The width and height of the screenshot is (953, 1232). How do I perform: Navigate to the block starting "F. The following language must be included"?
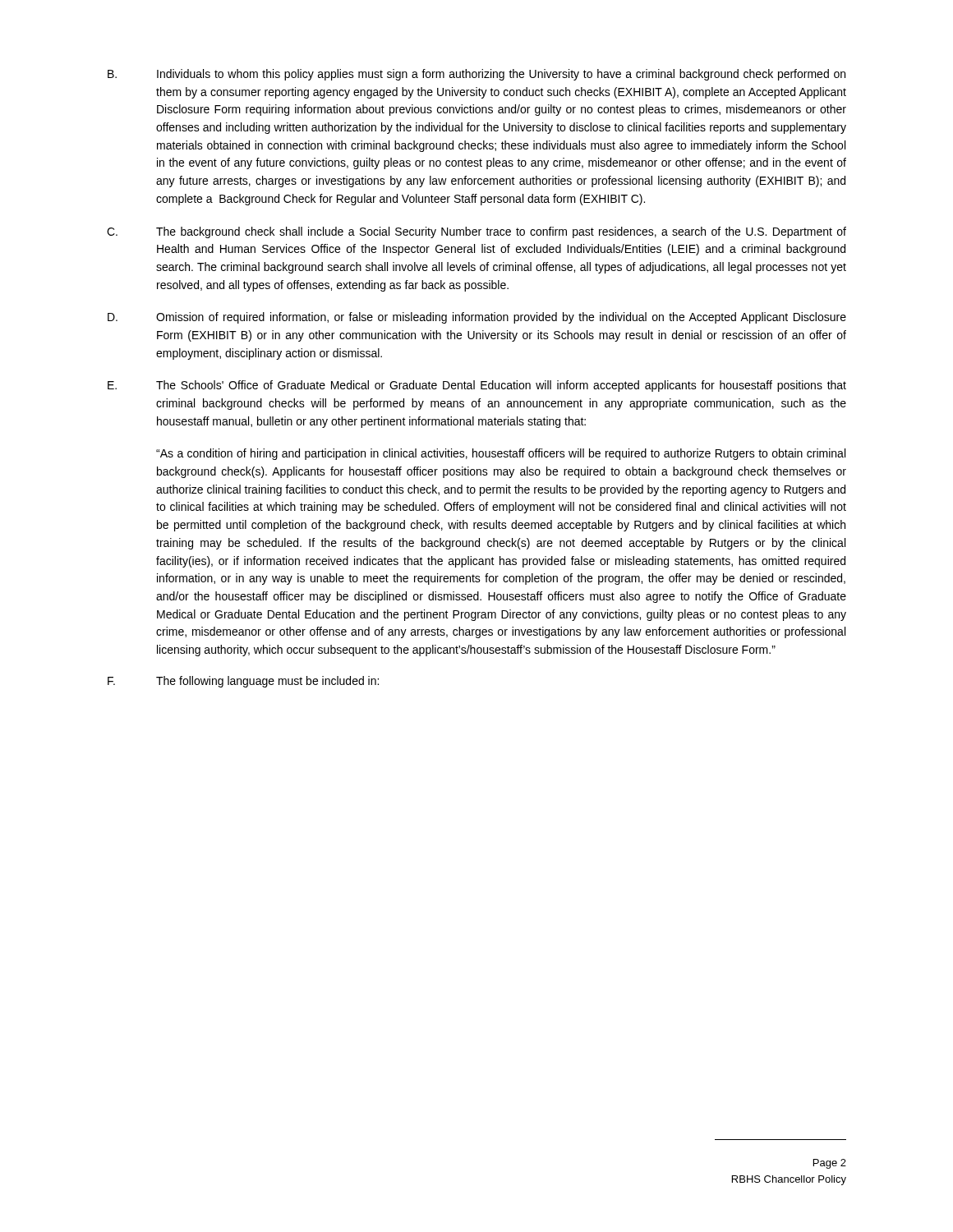pos(243,682)
